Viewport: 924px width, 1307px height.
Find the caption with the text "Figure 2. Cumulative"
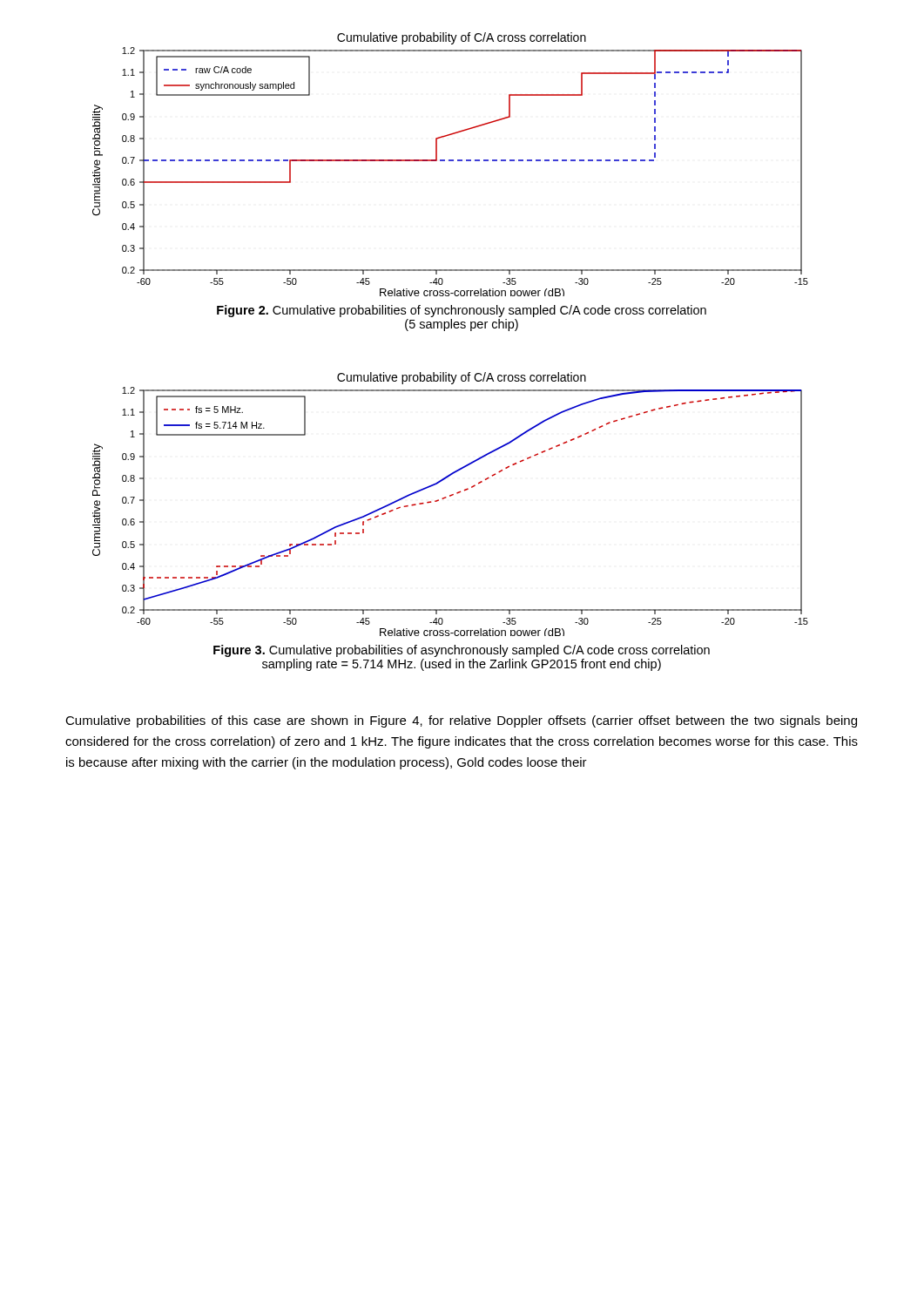pyautogui.click(x=462, y=317)
